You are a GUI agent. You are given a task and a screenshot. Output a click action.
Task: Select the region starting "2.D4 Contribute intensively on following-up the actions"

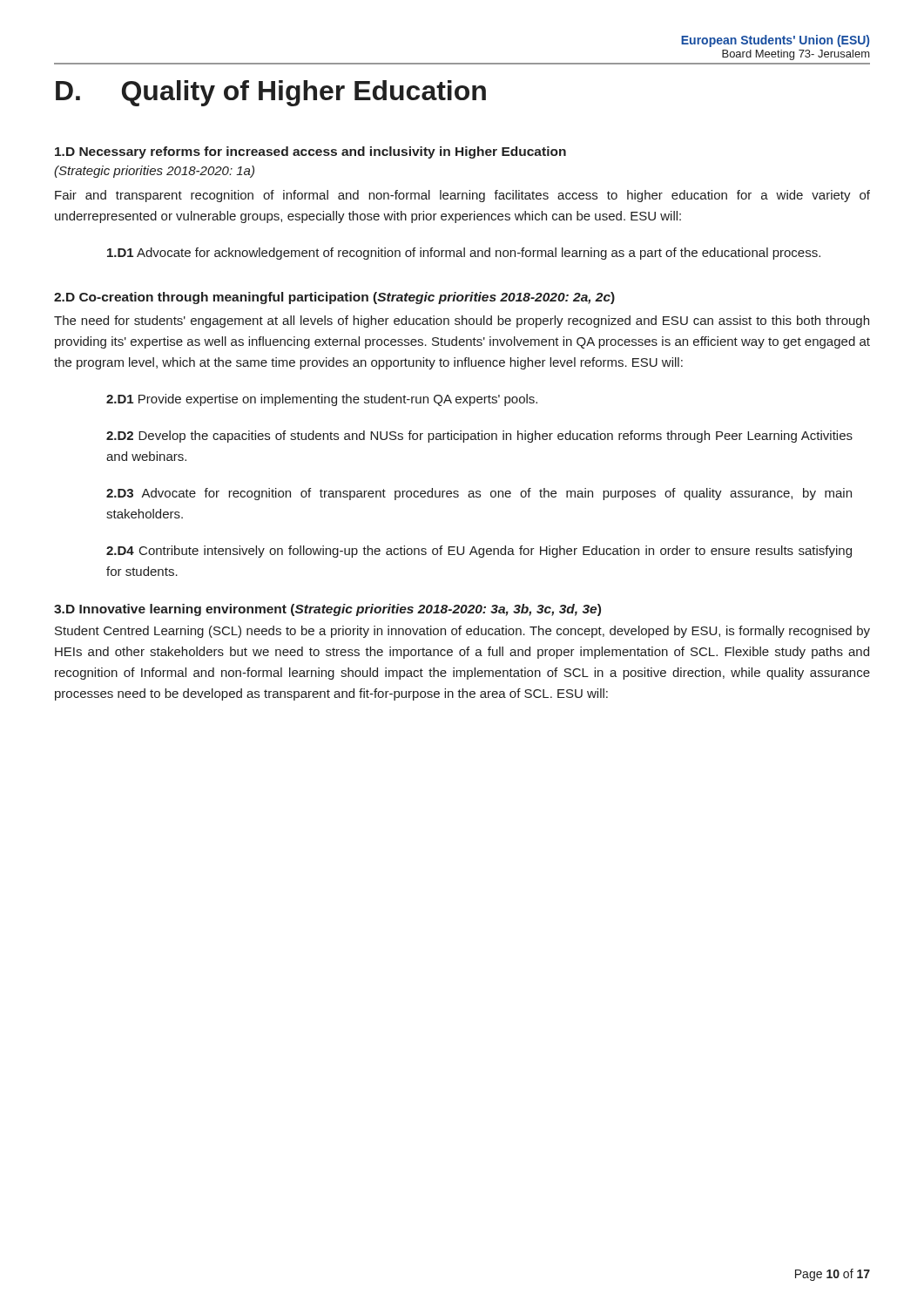coord(479,561)
